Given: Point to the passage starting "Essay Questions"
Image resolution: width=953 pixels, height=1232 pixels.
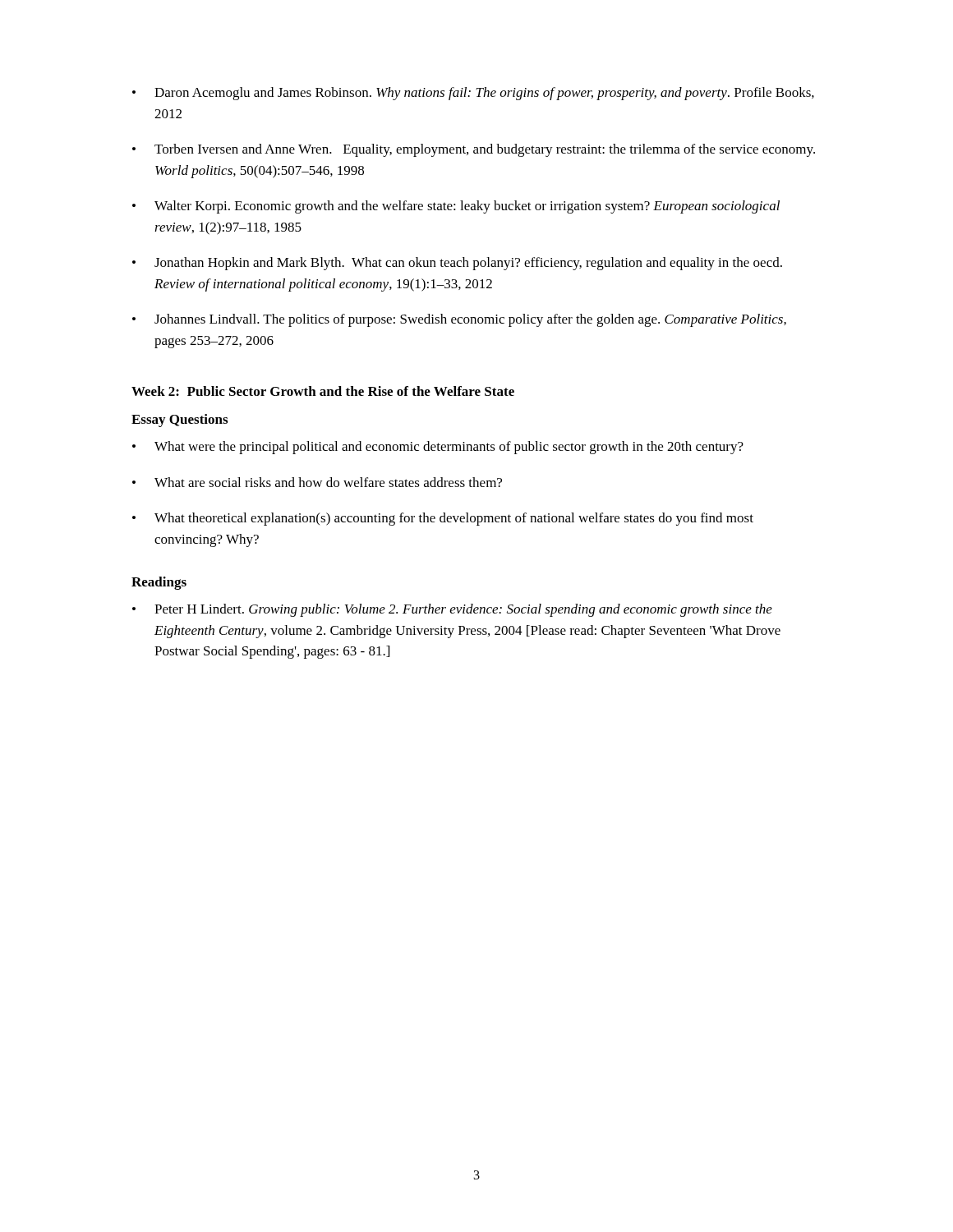Looking at the screenshot, I should coord(180,419).
